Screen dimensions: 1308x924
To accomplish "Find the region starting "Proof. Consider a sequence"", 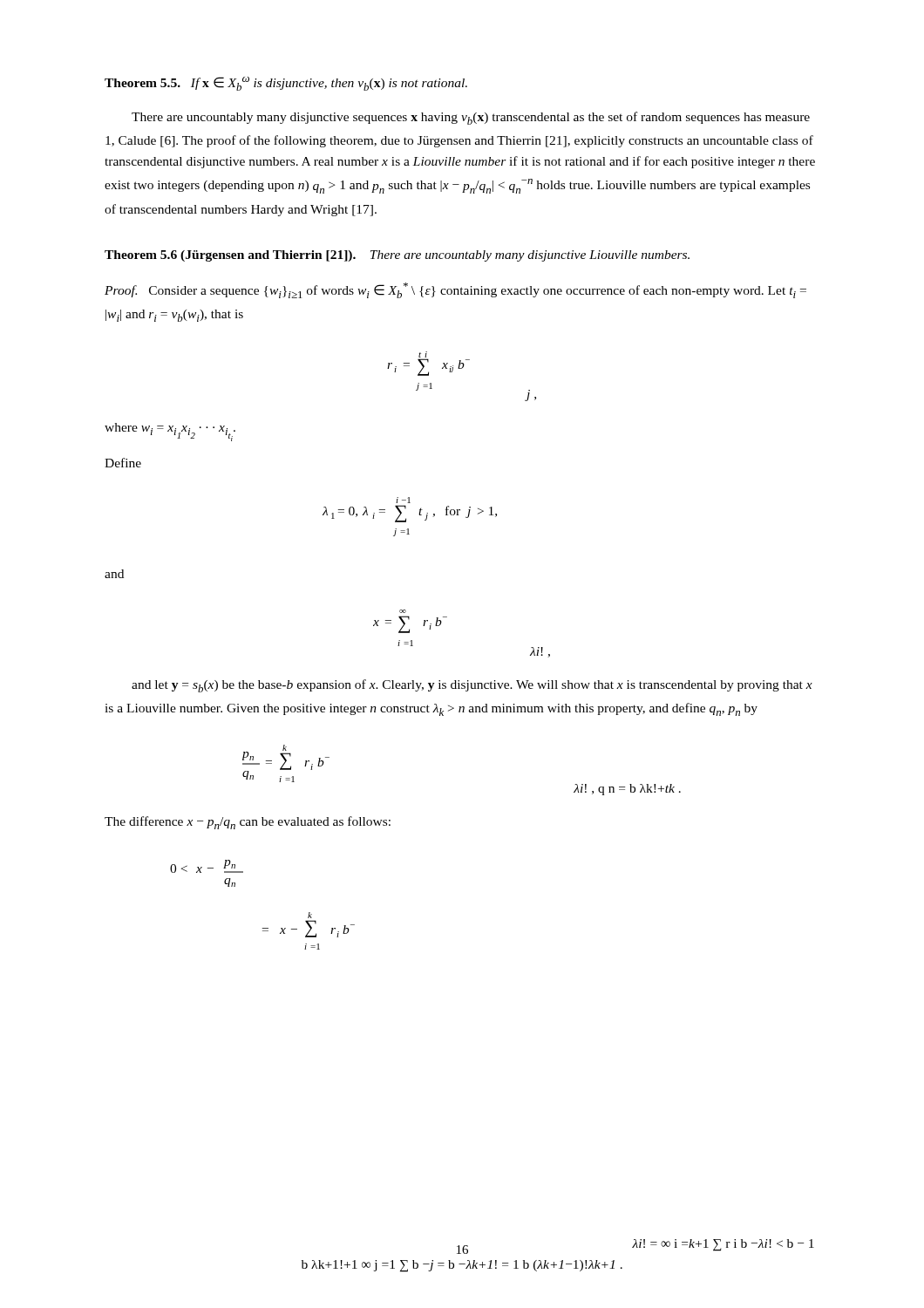I will 456,302.
